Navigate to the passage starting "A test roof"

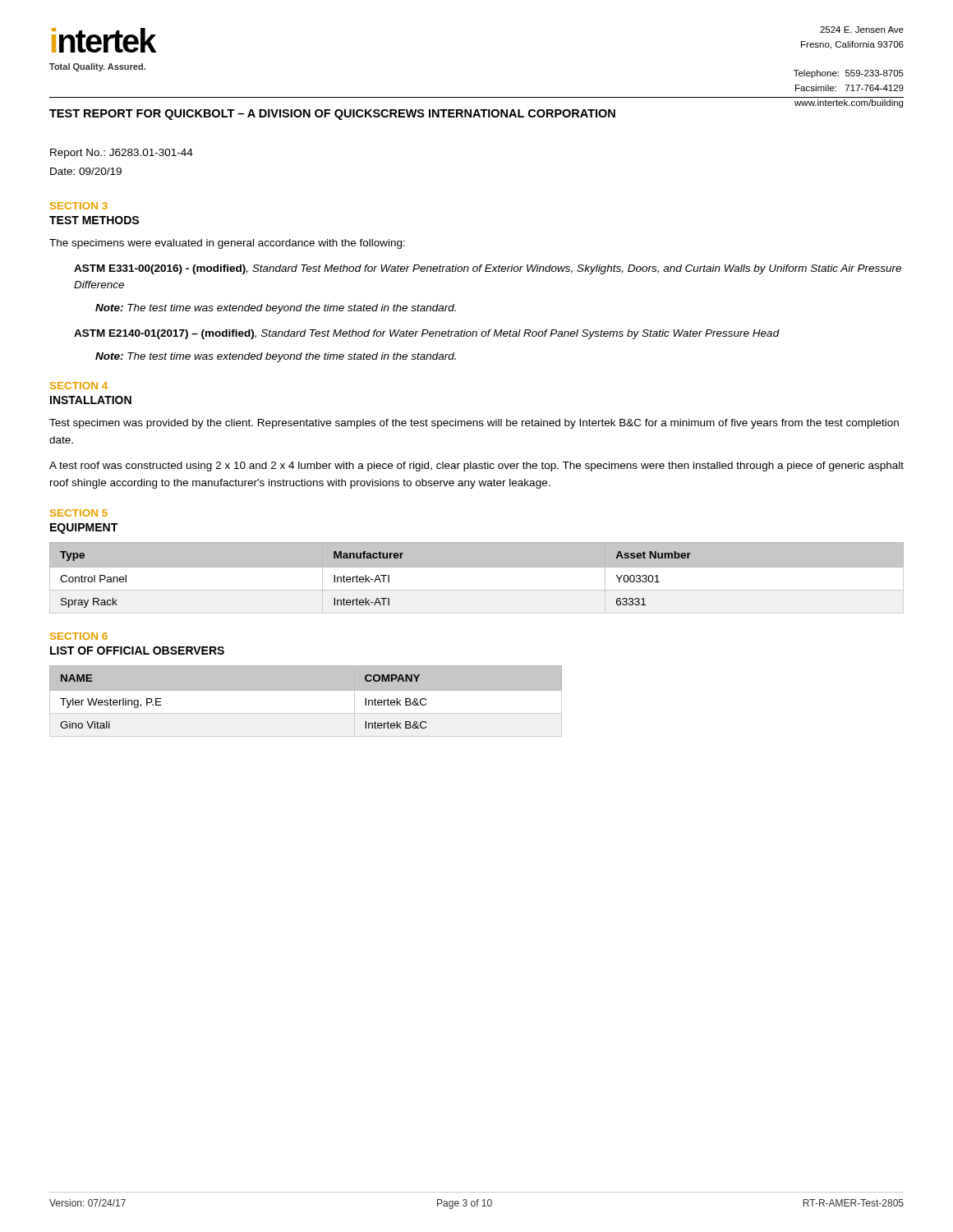coord(476,474)
